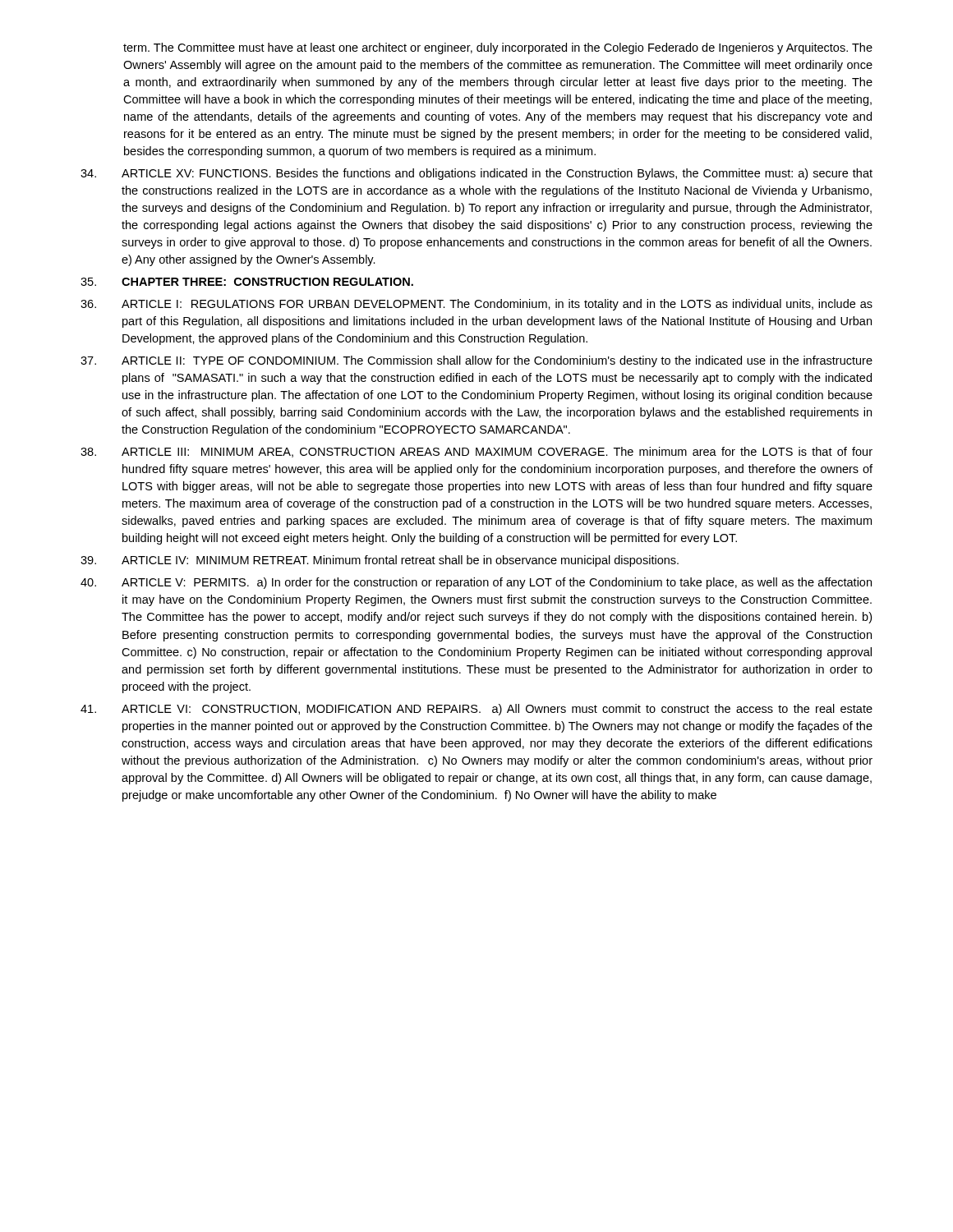Point to the block beginning "41. ARTICLE VI: CONSTRUCTION, MODIFICATION"

(476, 752)
